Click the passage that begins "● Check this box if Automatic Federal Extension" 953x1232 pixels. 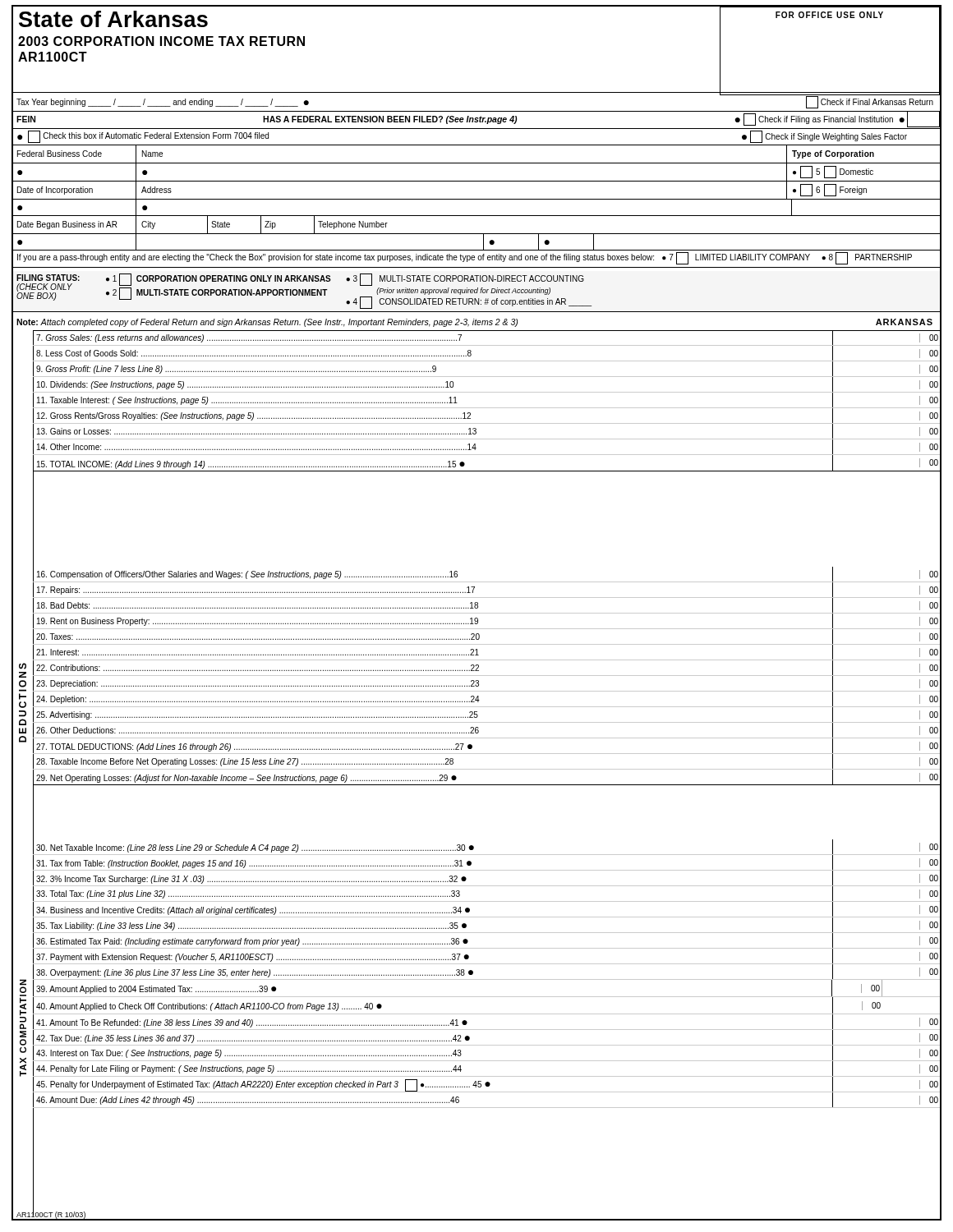(x=460, y=136)
